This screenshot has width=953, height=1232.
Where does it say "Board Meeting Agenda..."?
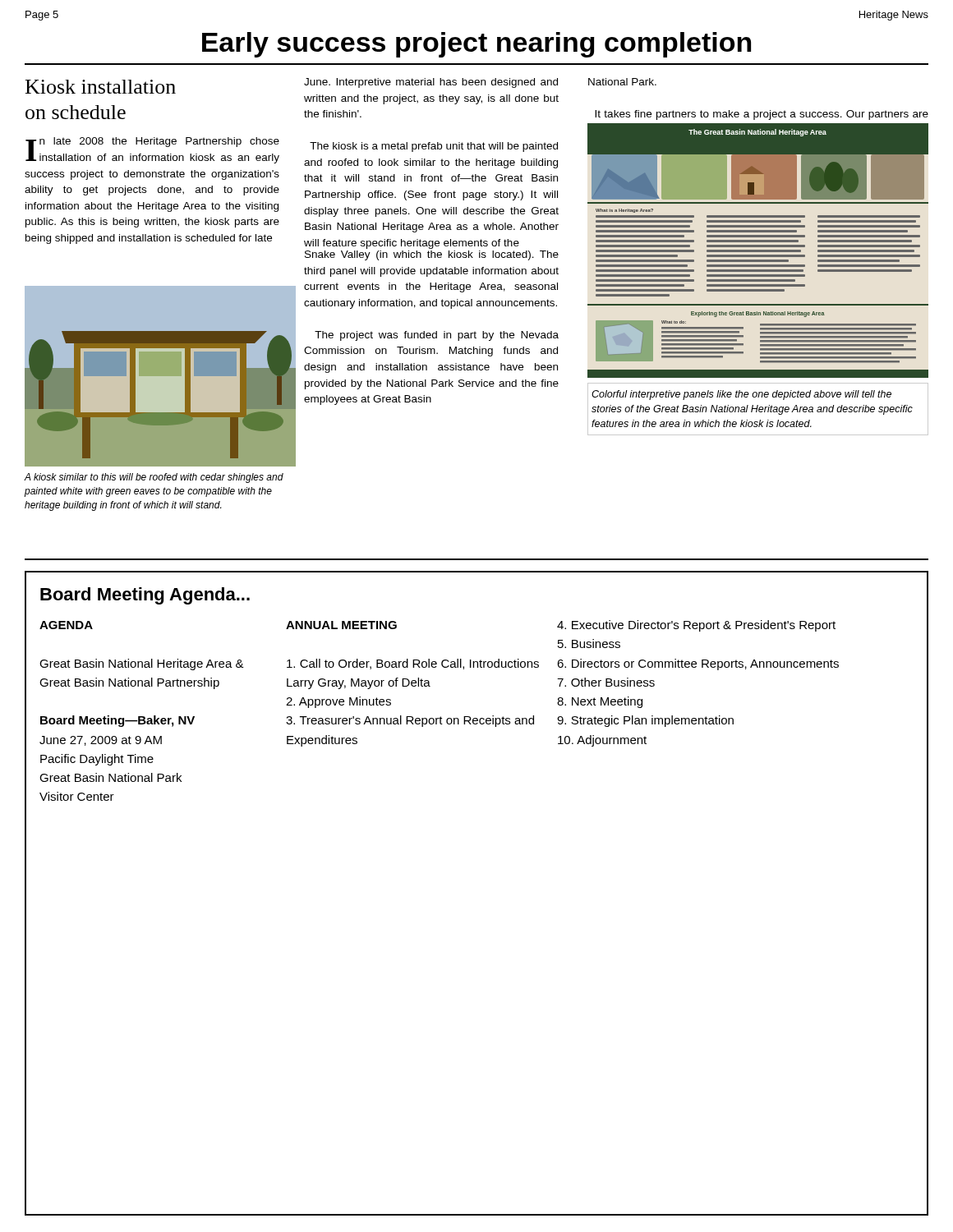tap(145, 594)
